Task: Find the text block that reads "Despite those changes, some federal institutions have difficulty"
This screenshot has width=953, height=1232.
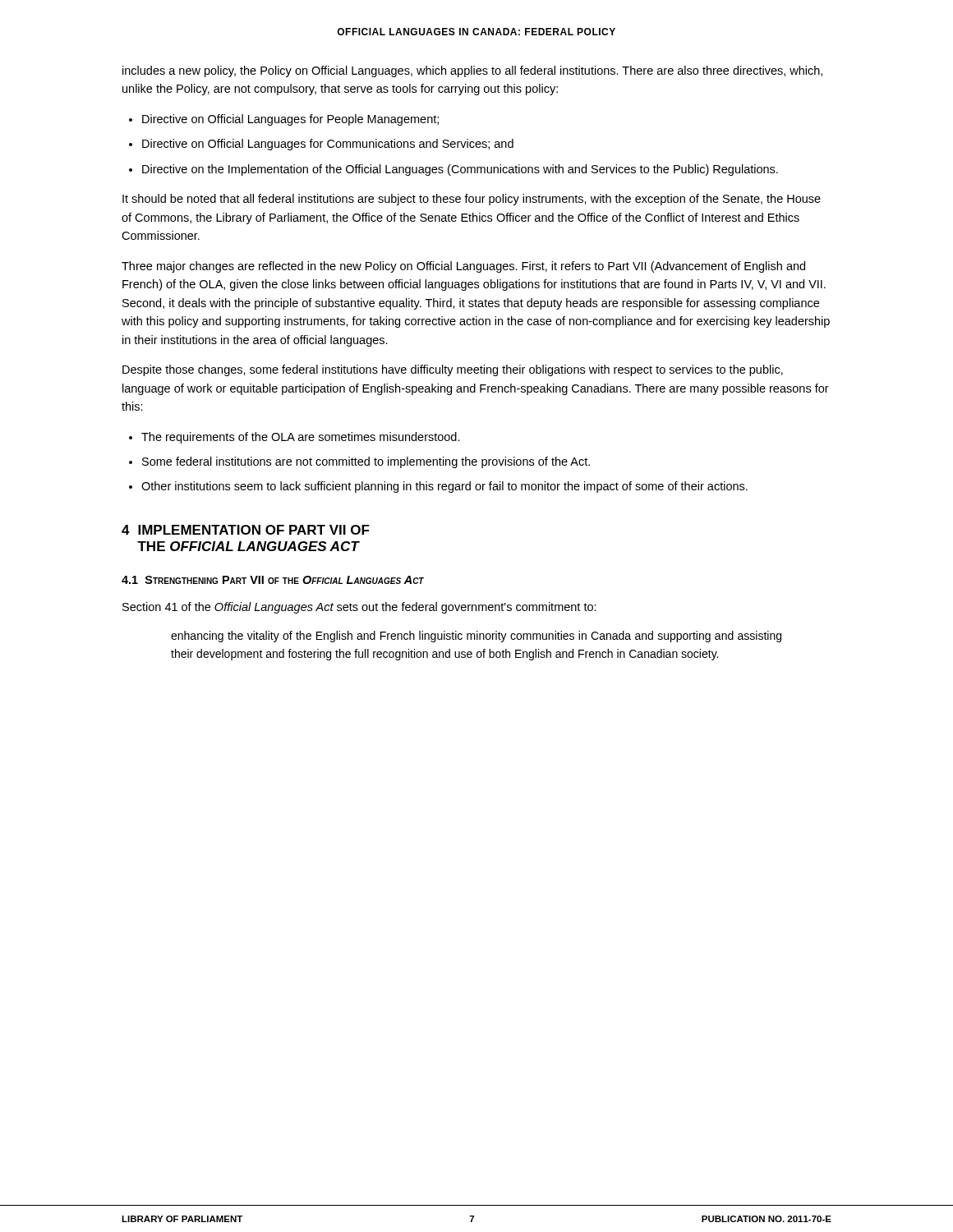Action: point(475,388)
